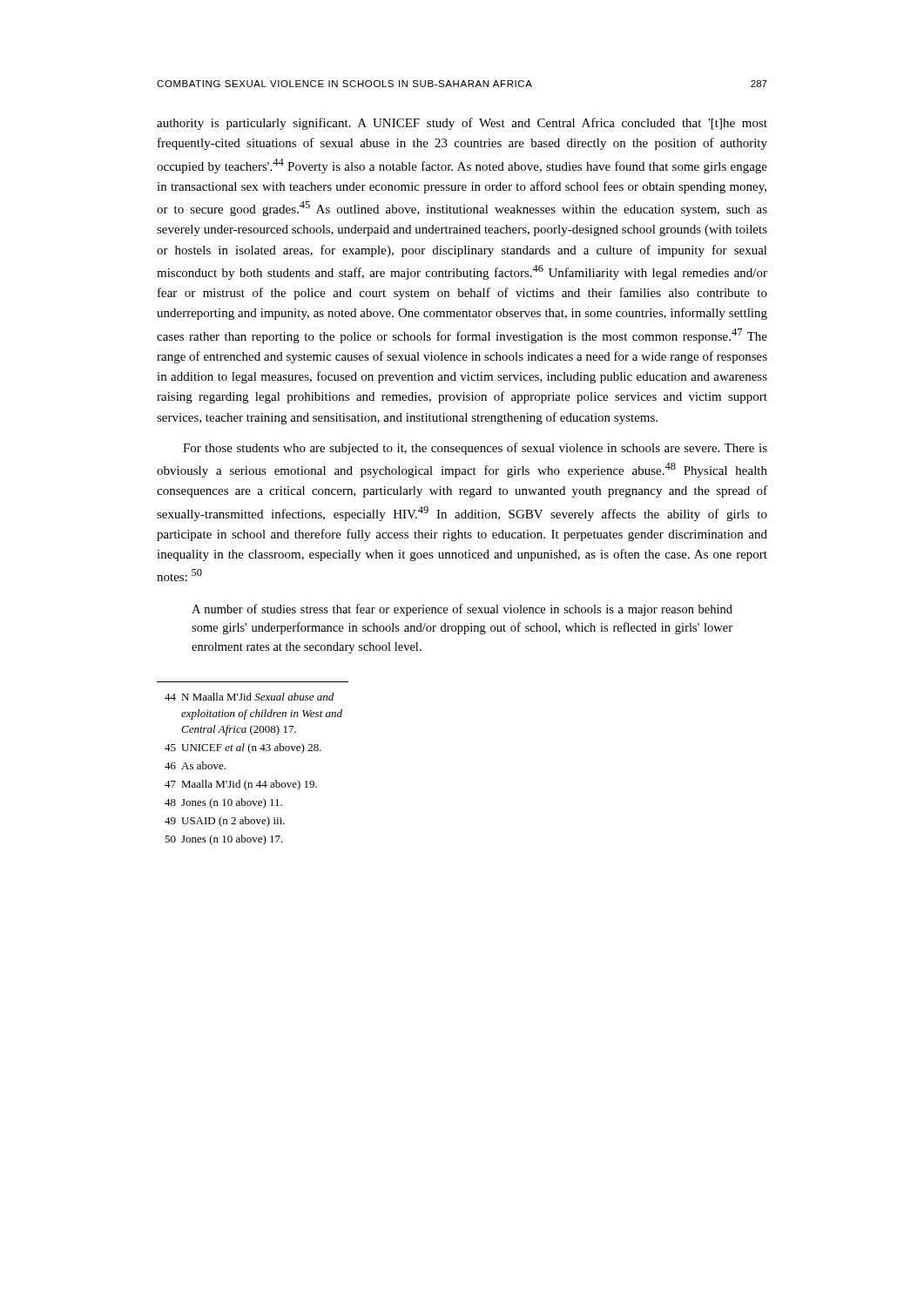The width and height of the screenshot is (924, 1307).
Task: Click on the text block starting "49 USAID (n 2 above) iii."
Action: point(253,821)
